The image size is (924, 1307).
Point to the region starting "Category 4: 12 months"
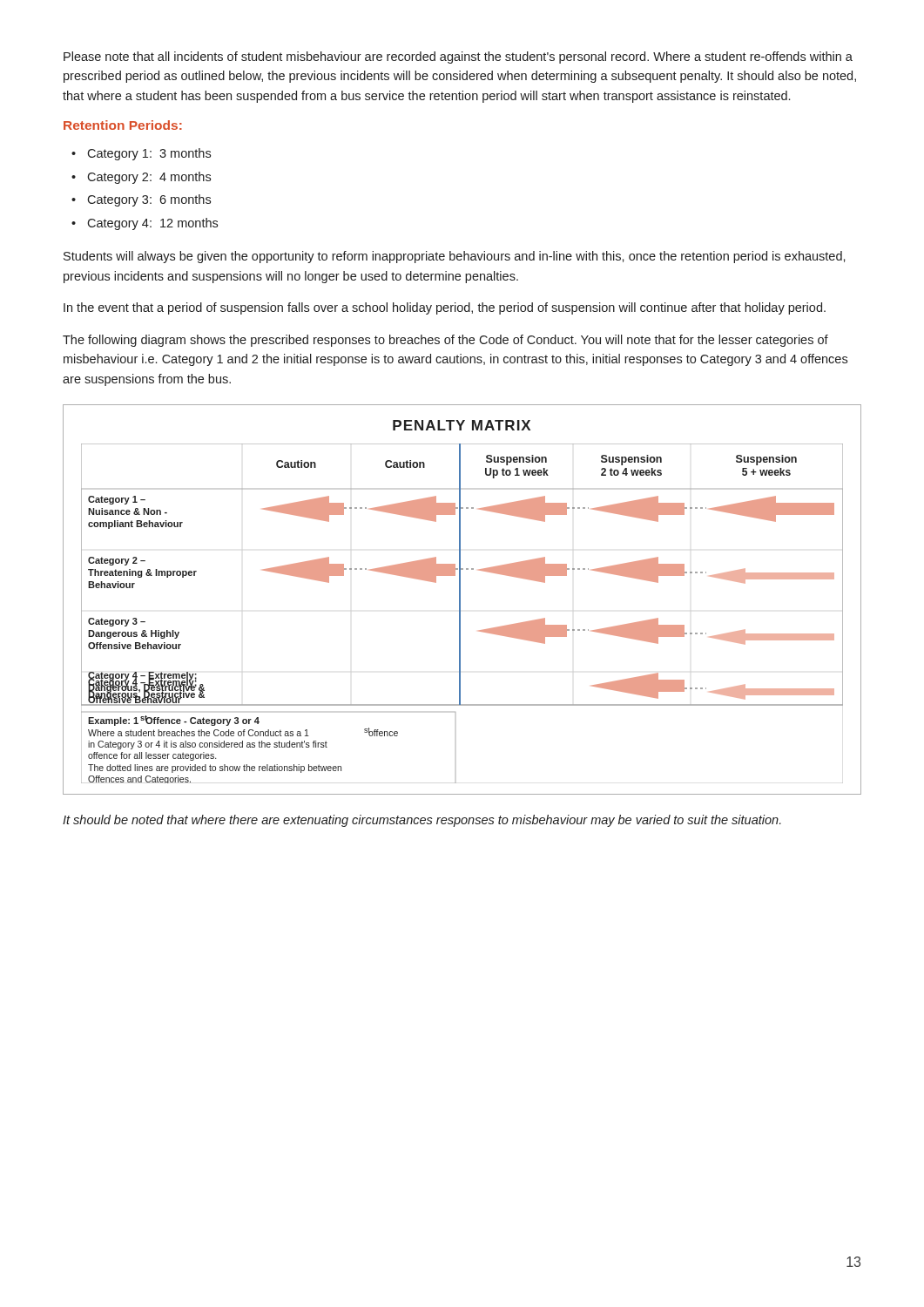pyautogui.click(x=153, y=223)
